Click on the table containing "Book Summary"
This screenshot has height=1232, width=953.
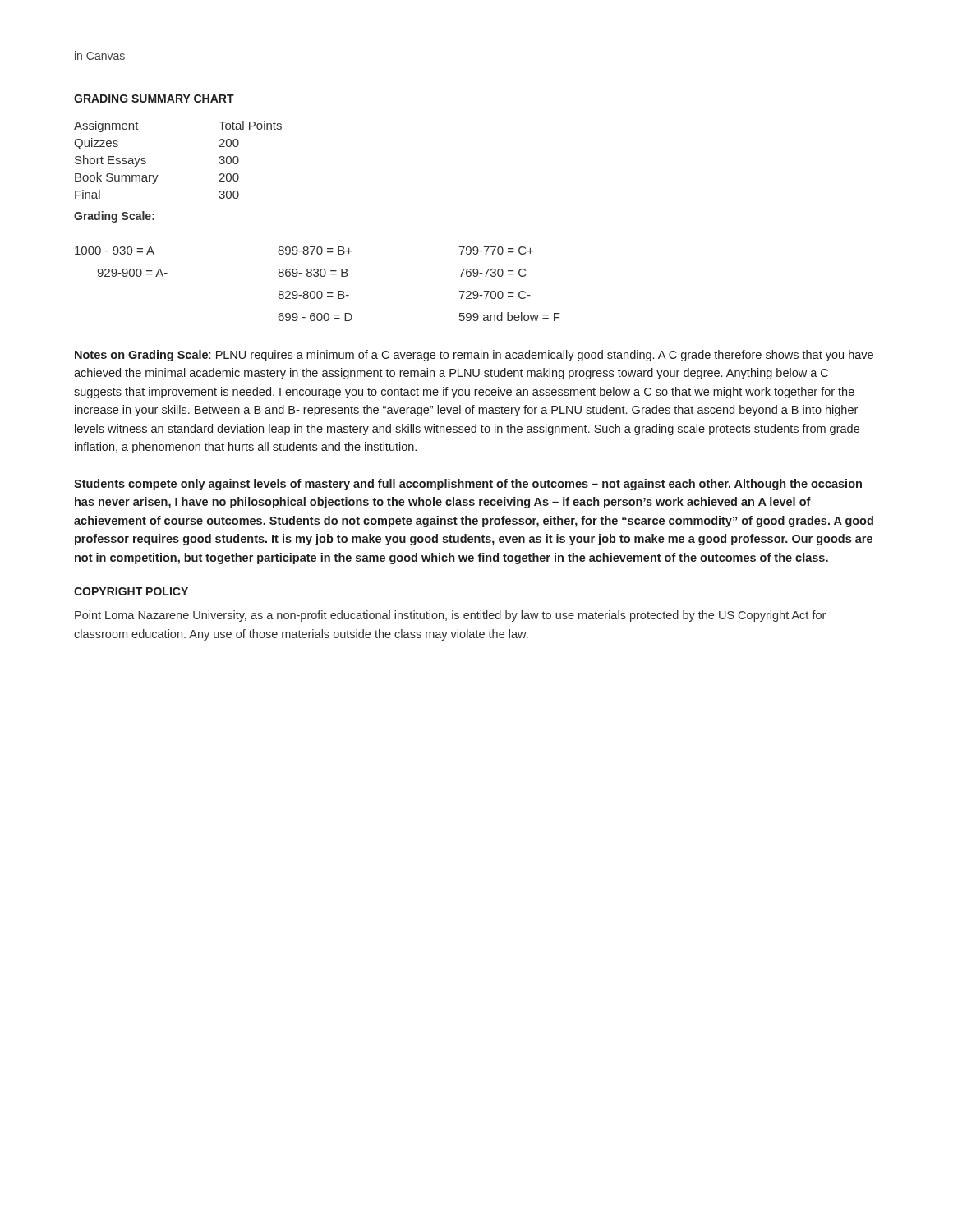coord(476,170)
